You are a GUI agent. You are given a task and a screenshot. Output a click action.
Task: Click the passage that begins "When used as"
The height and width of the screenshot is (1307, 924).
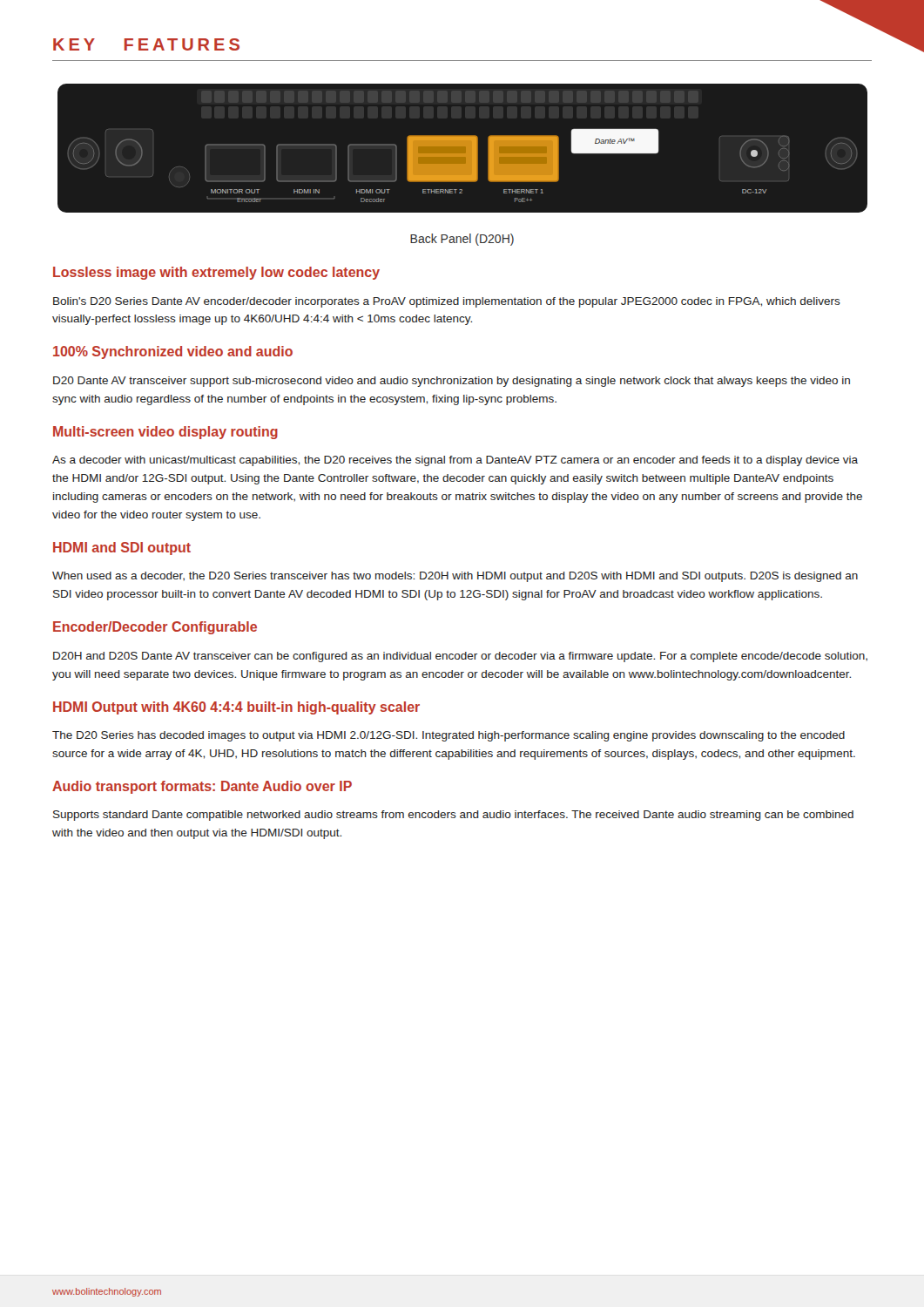[x=462, y=586]
